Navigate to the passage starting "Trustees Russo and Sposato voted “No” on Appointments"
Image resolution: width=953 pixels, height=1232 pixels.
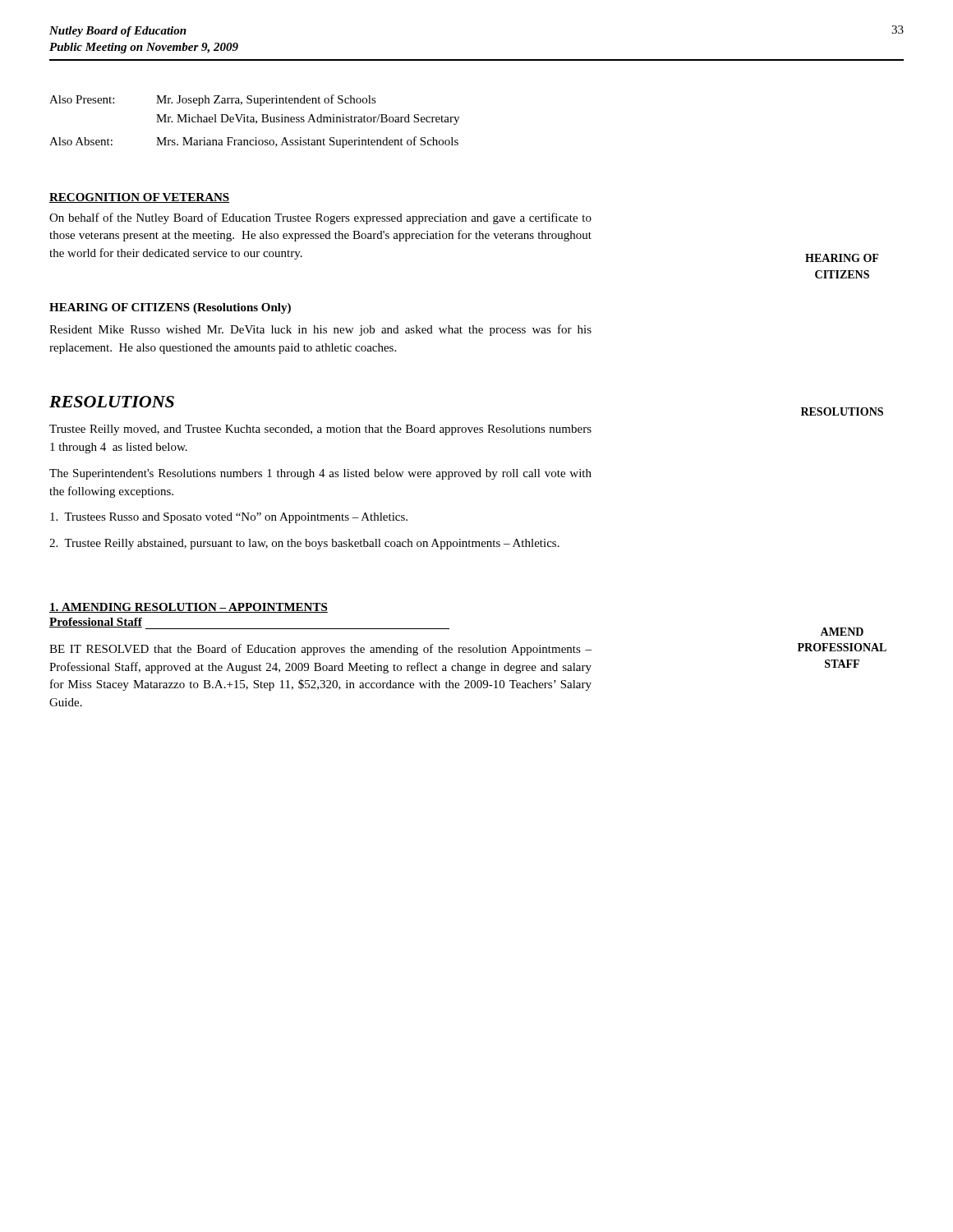(229, 517)
